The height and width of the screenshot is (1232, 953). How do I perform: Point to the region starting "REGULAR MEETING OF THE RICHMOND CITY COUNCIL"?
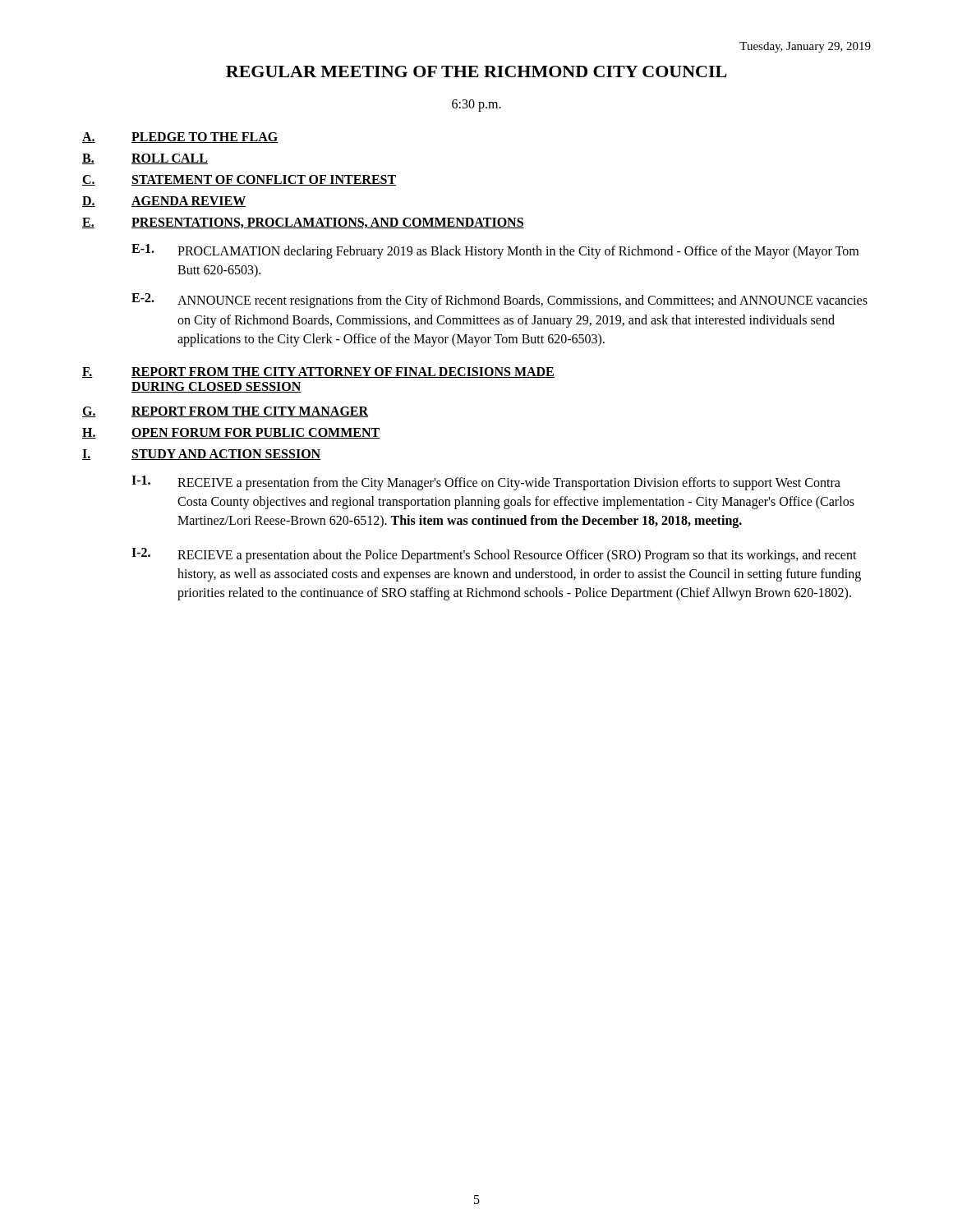coord(476,71)
